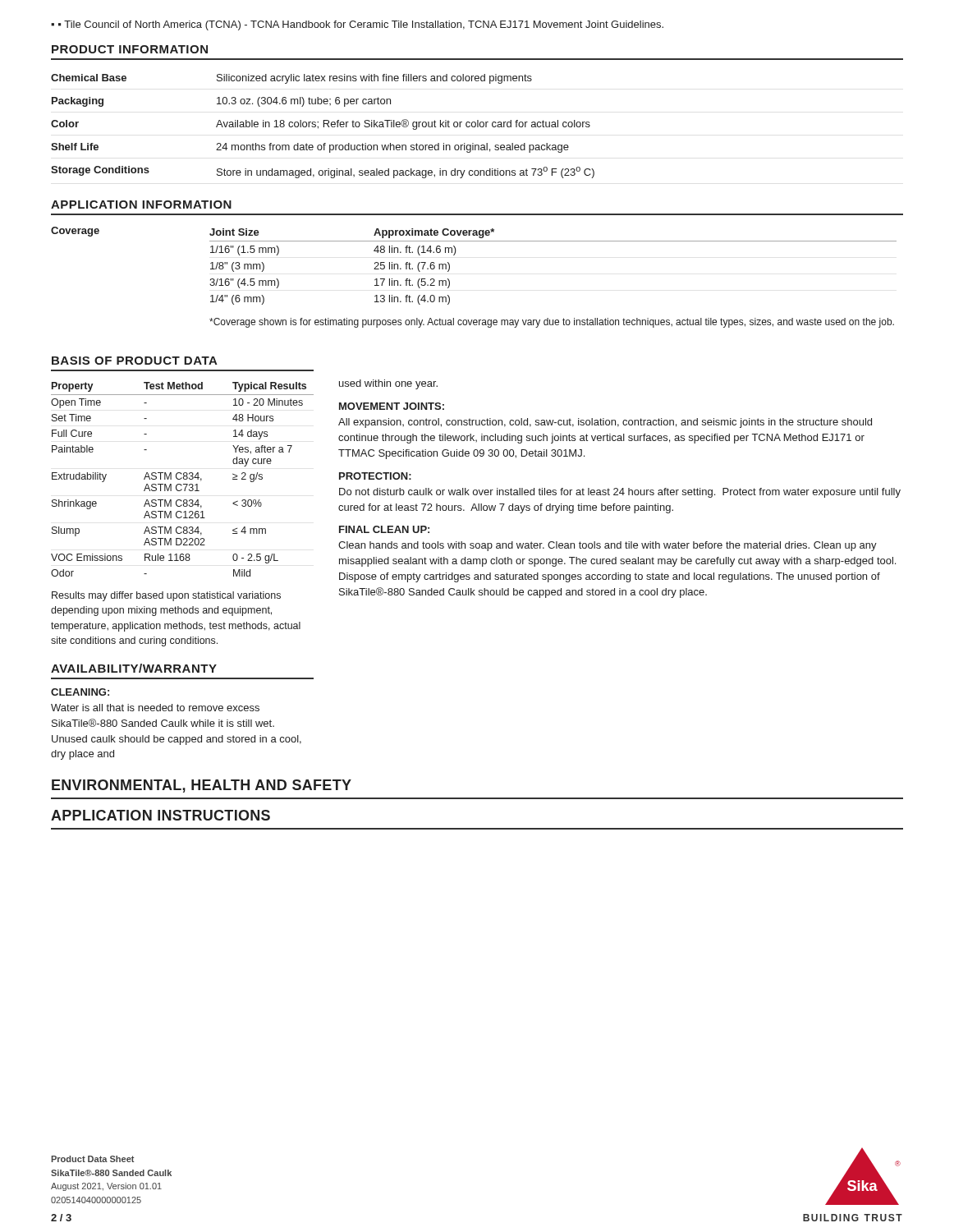The image size is (954, 1232).
Task: Click on the element starting "used within one year."
Action: [x=388, y=383]
